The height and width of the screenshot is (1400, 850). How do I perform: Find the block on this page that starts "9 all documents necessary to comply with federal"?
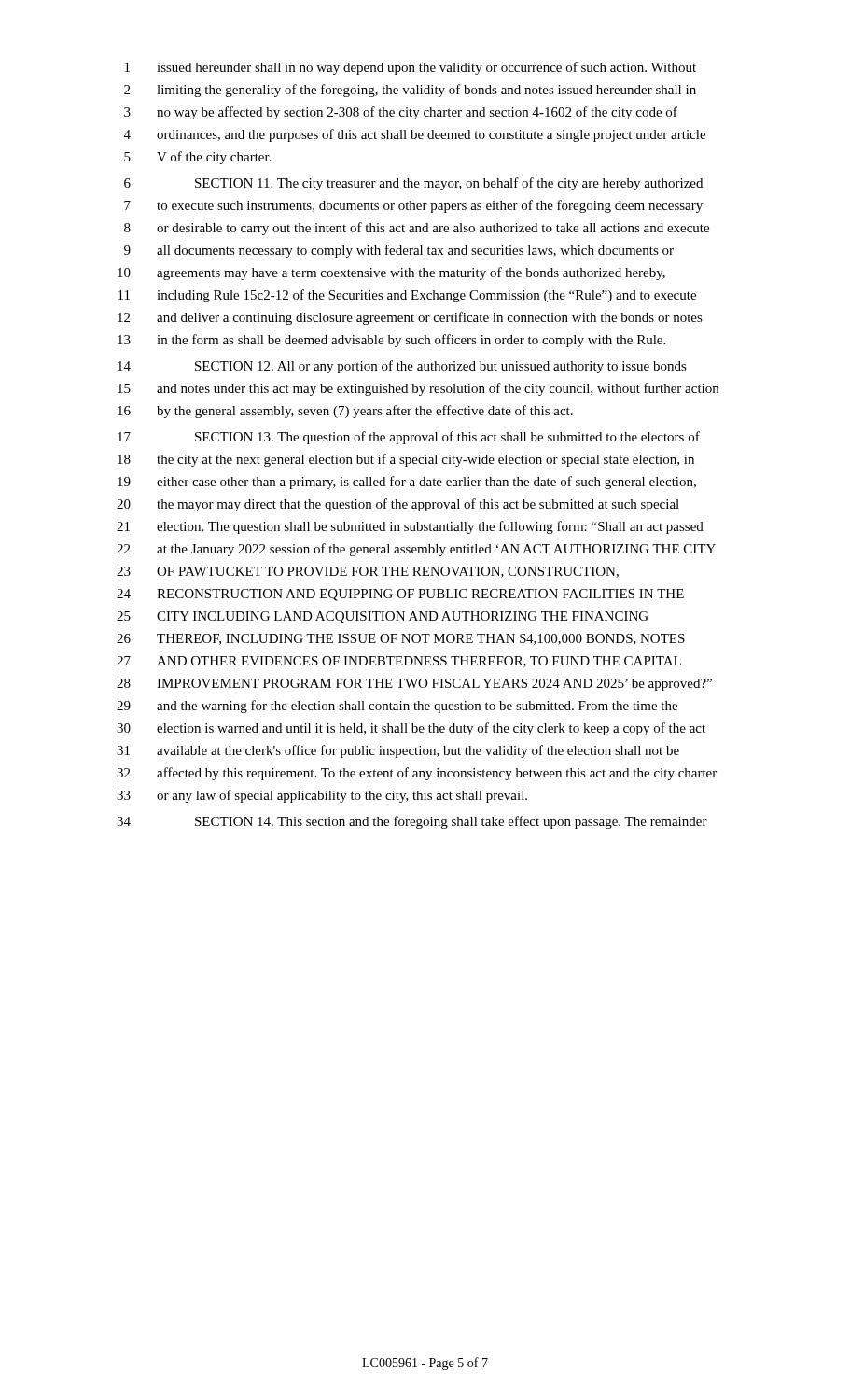[425, 250]
